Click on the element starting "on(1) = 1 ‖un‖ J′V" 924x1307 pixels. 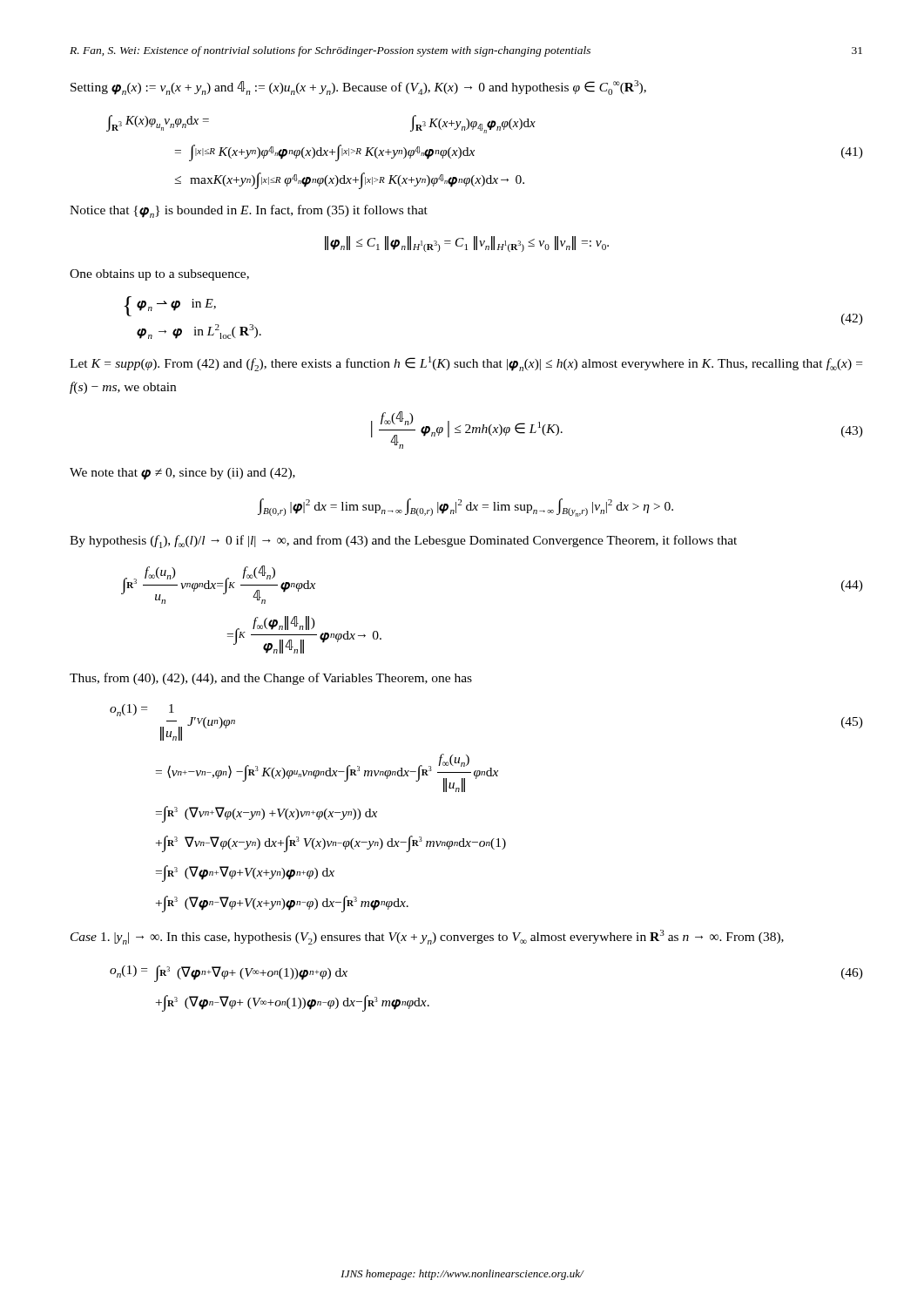pyautogui.click(x=171, y=721)
